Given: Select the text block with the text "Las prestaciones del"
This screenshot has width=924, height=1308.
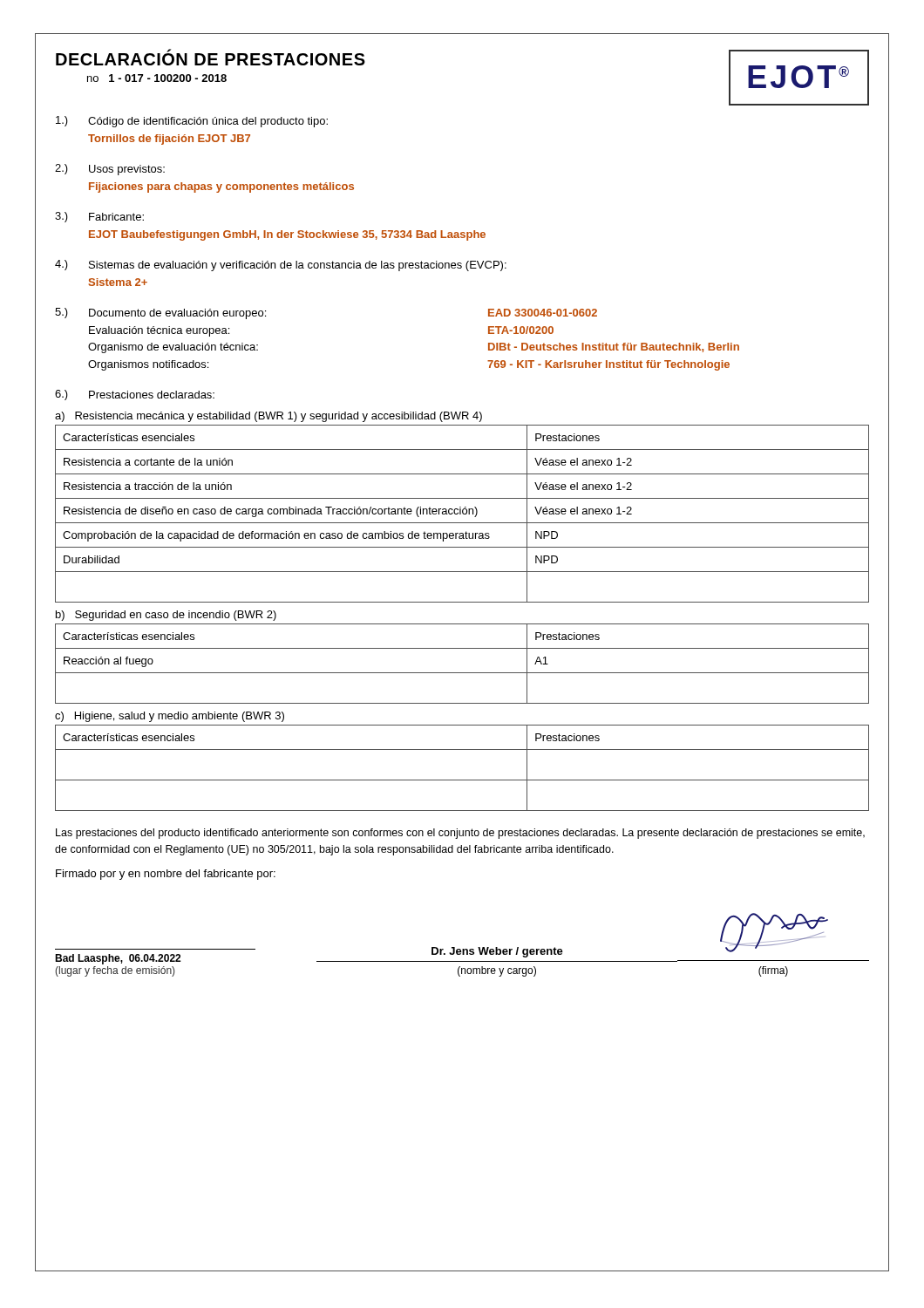Looking at the screenshot, I should (460, 841).
